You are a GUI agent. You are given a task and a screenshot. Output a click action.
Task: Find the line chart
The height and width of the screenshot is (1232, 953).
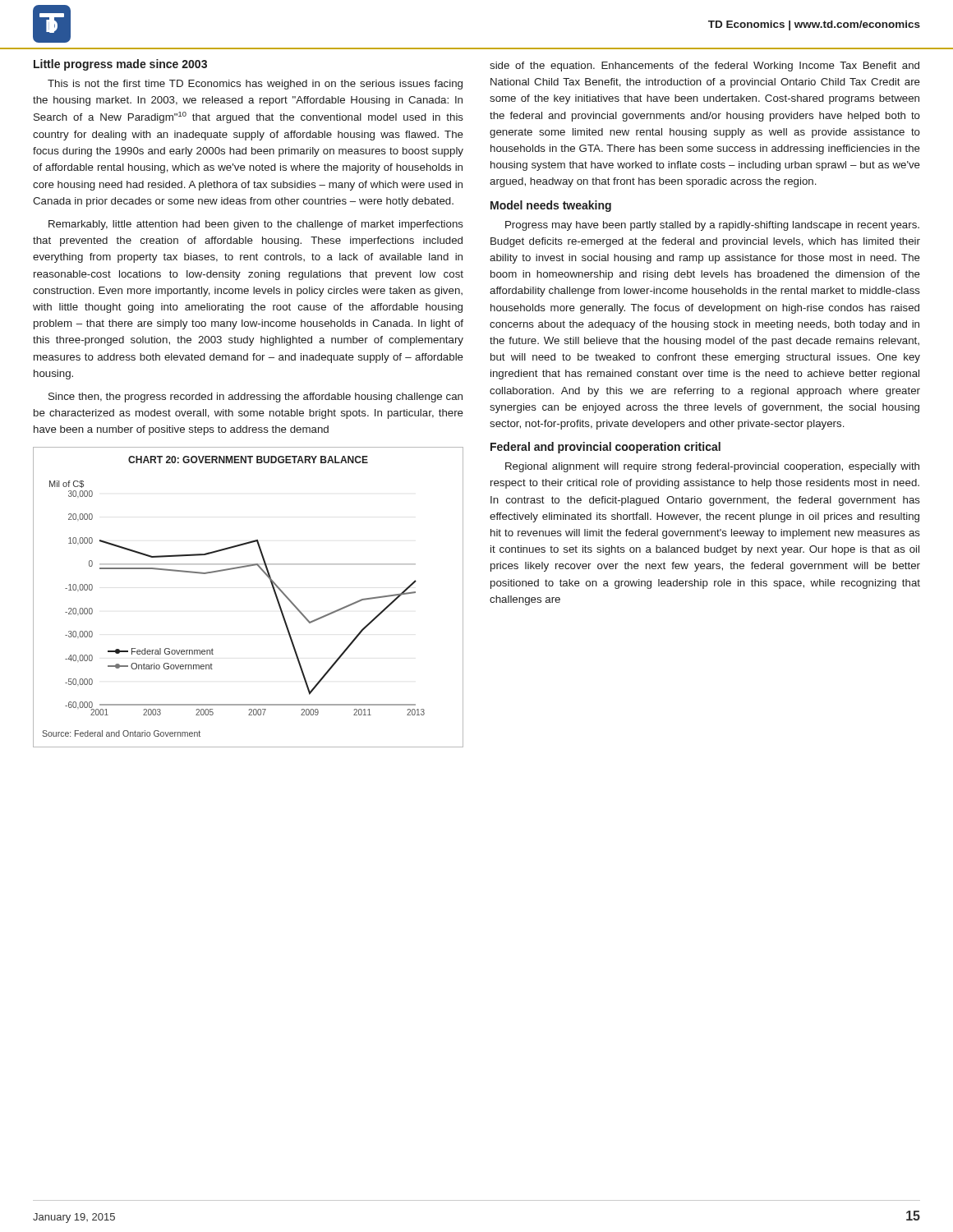tap(248, 597)
